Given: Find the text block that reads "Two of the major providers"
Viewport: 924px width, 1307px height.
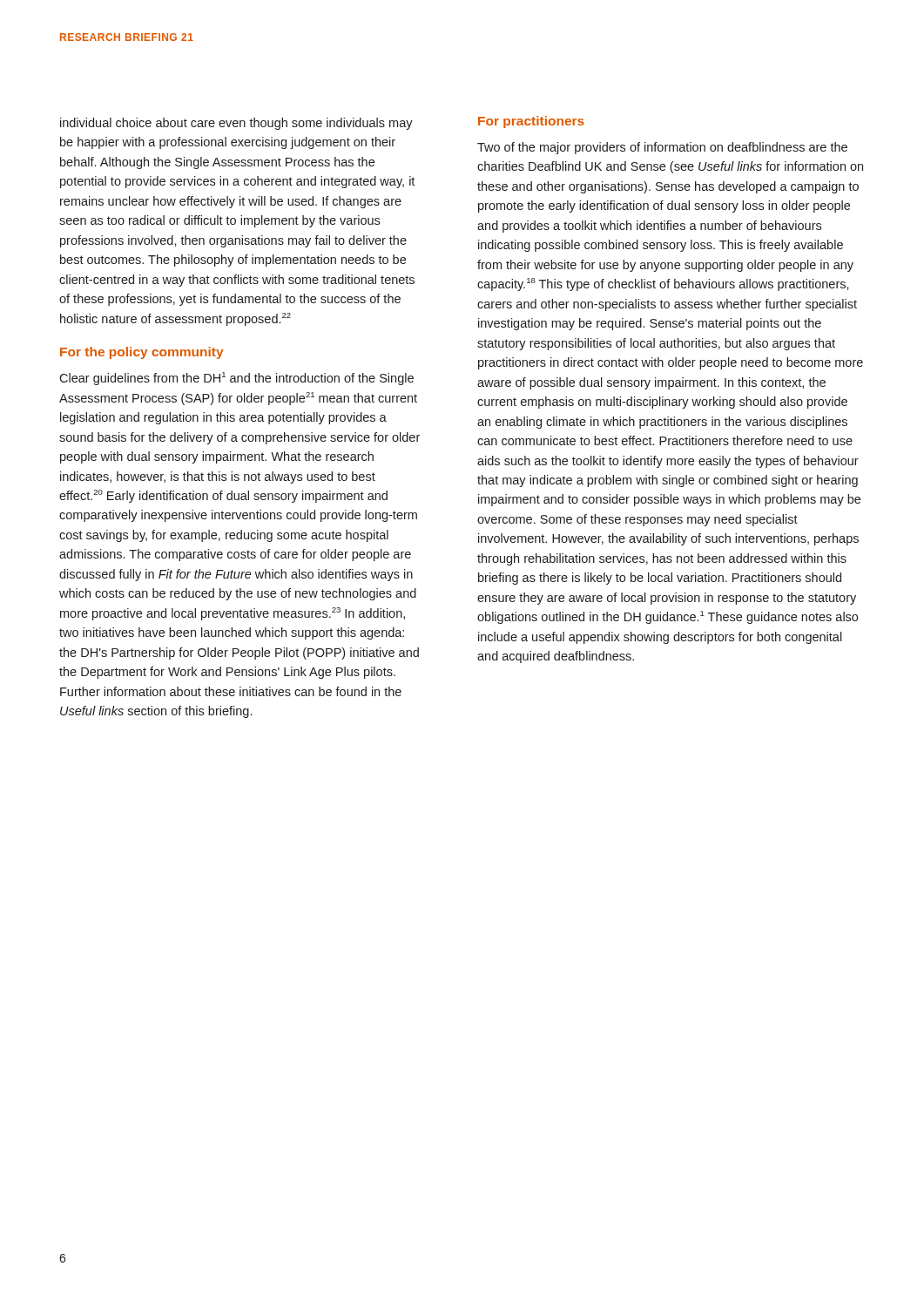Looking at the screenshot, I should coord(671,402).
